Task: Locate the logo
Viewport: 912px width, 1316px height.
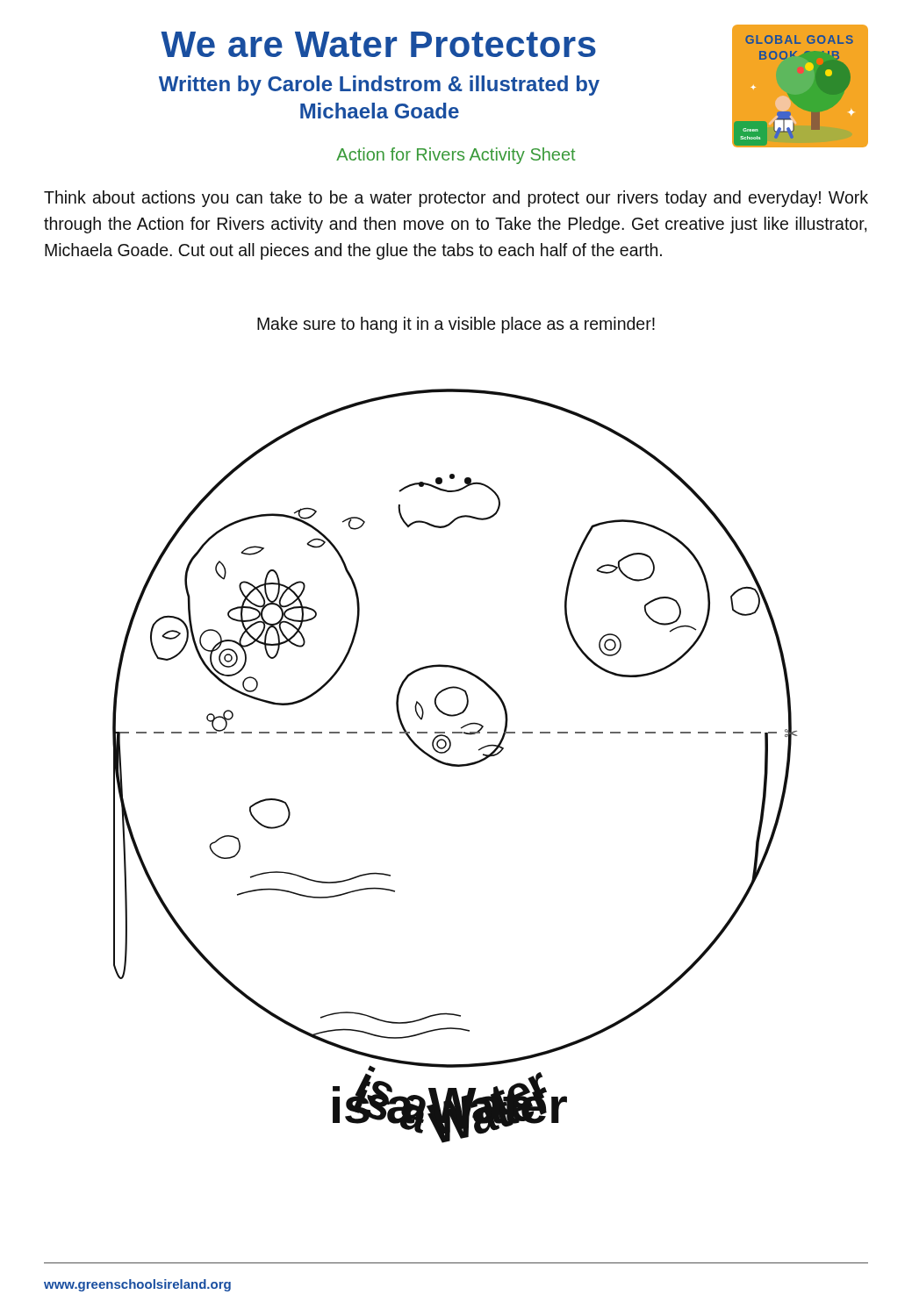Action: (x=800, y=88)
